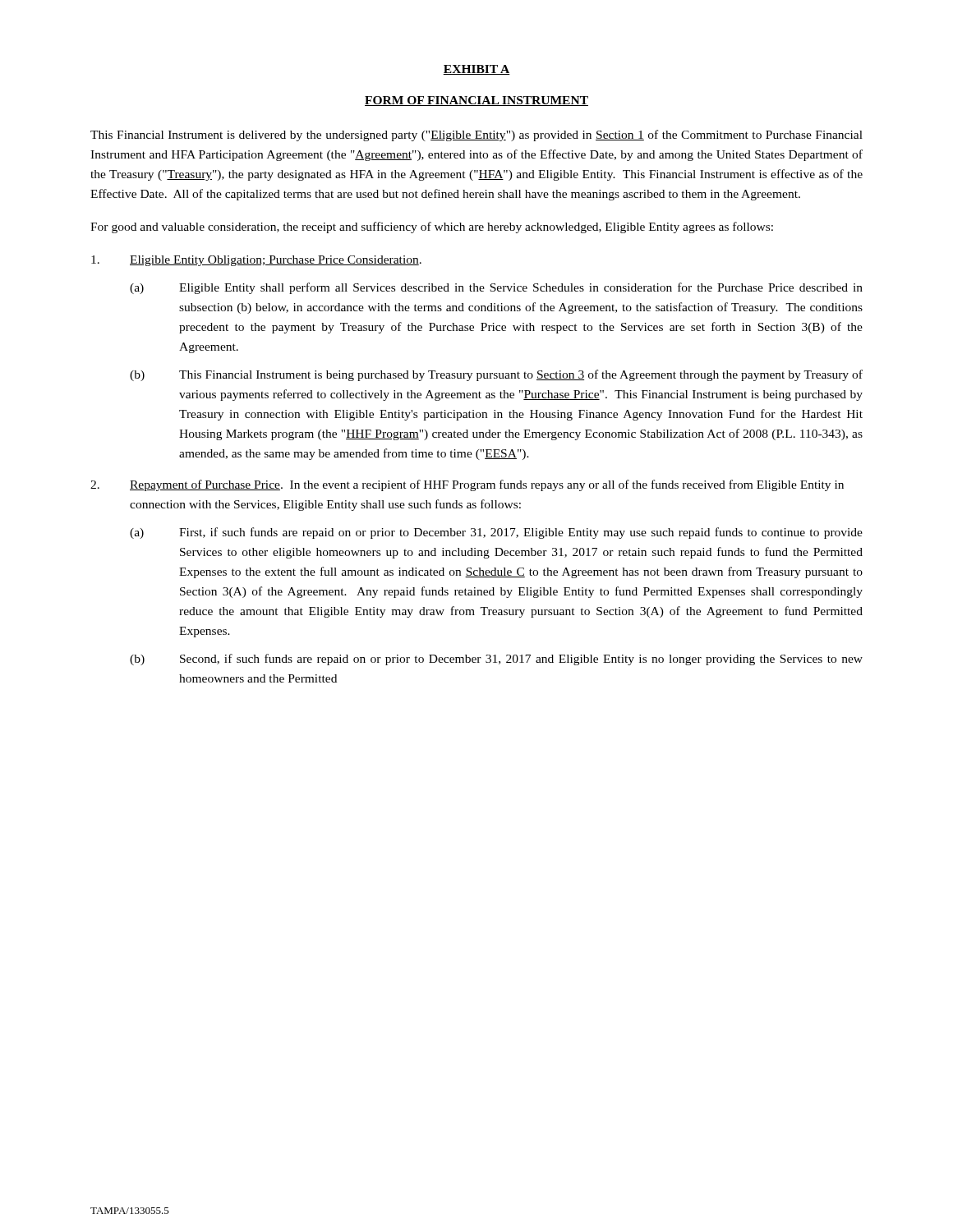
Task: Click on the text block that reads "For good and valuable consideration, the receipt and"
Action: (x=432, y=226)
